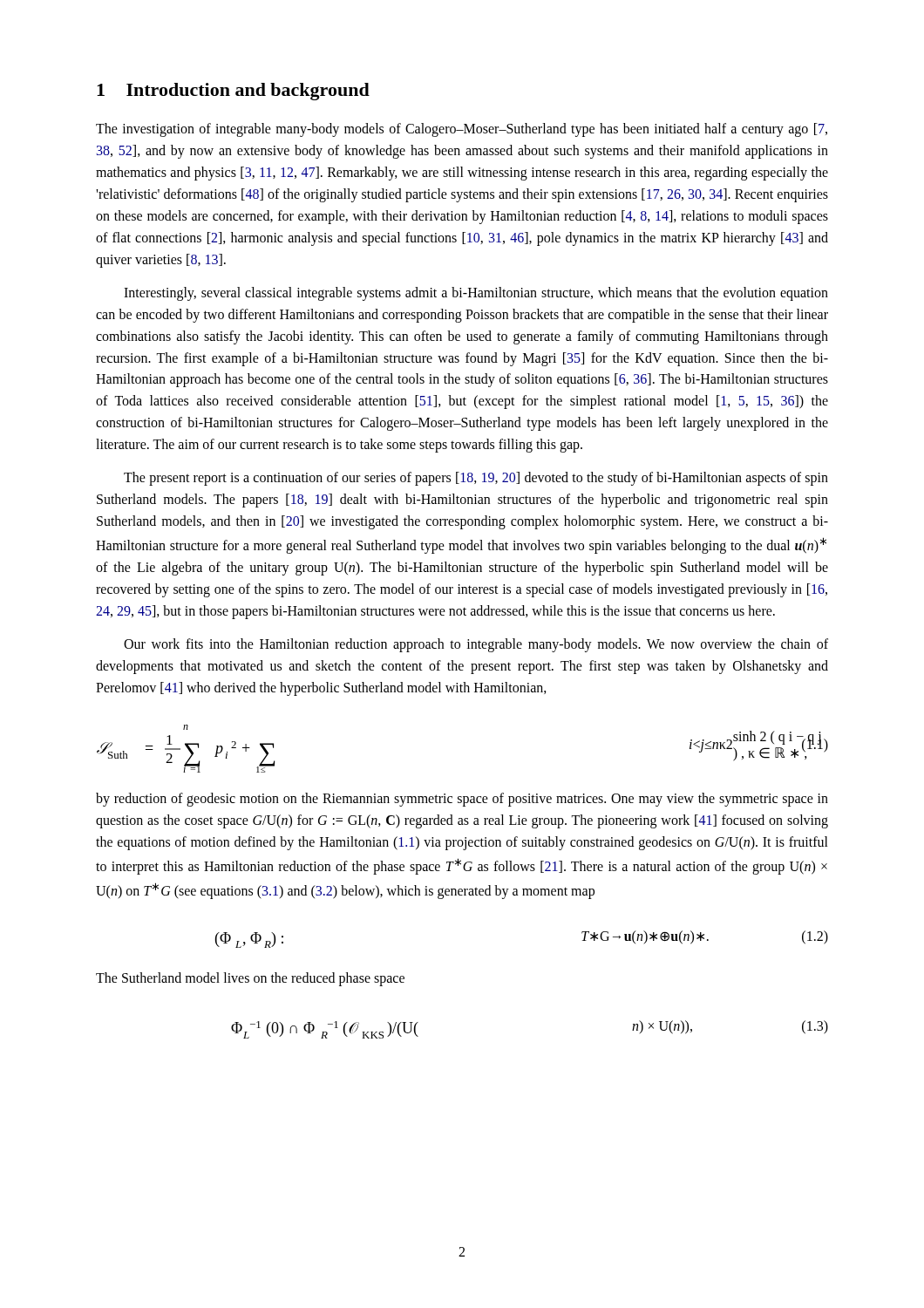924x1308 pixels.
Task: Find the text block starting "Interestingly, several classical integrable systems admit a"
Action: [x=462, y=369]
